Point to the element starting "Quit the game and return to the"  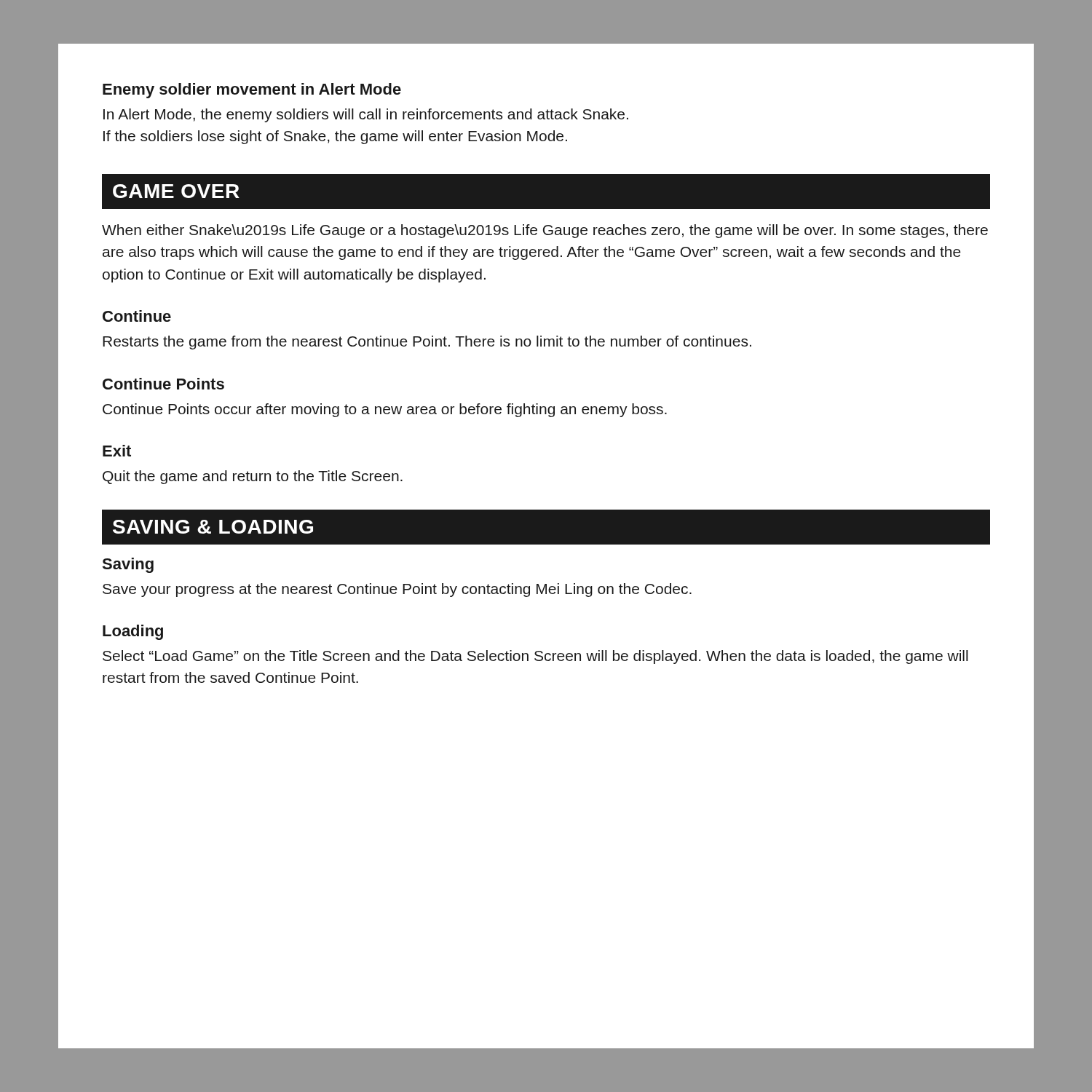(x=253, y=476)
